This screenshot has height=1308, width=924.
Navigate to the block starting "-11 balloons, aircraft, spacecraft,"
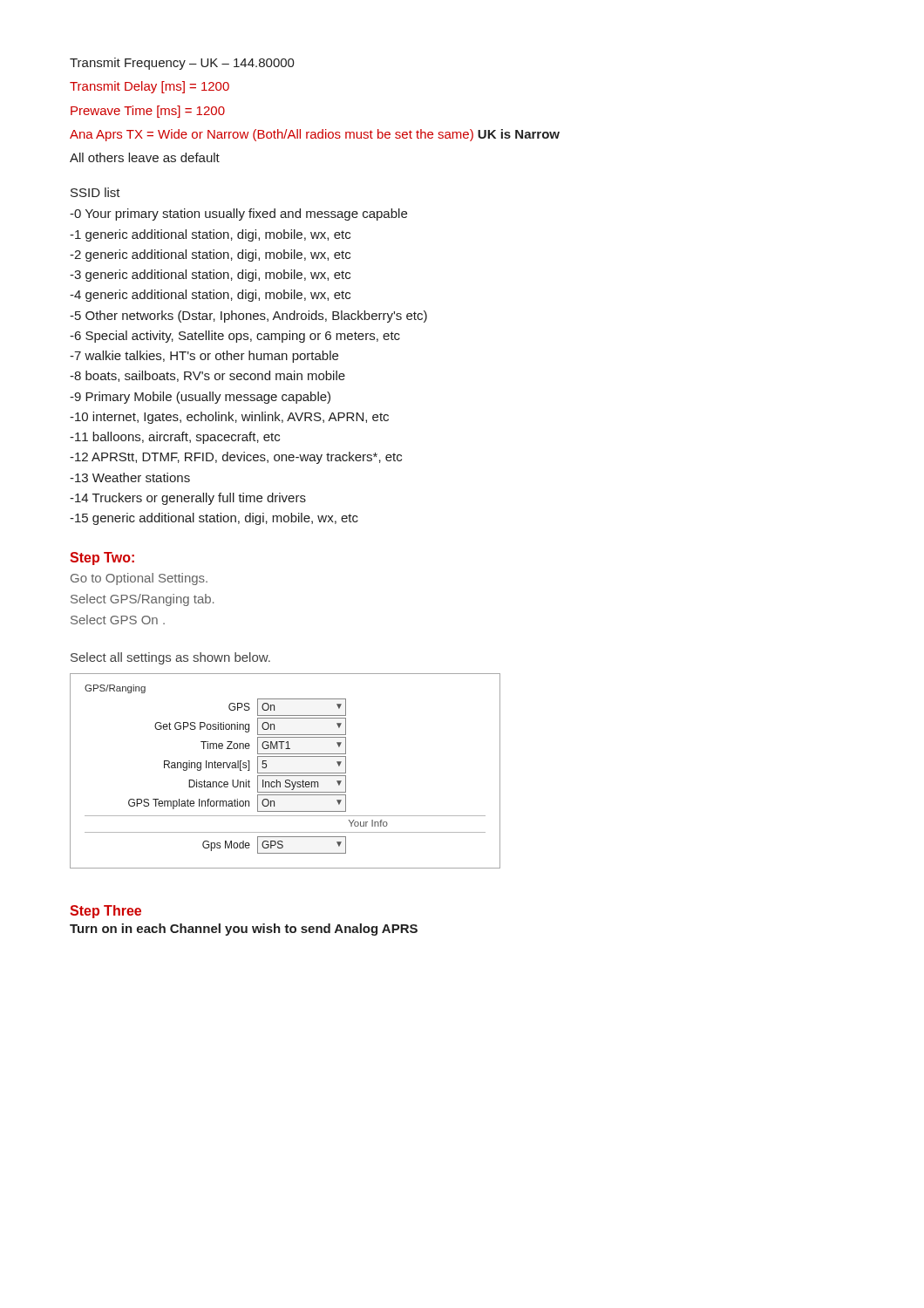pos(175,436)
